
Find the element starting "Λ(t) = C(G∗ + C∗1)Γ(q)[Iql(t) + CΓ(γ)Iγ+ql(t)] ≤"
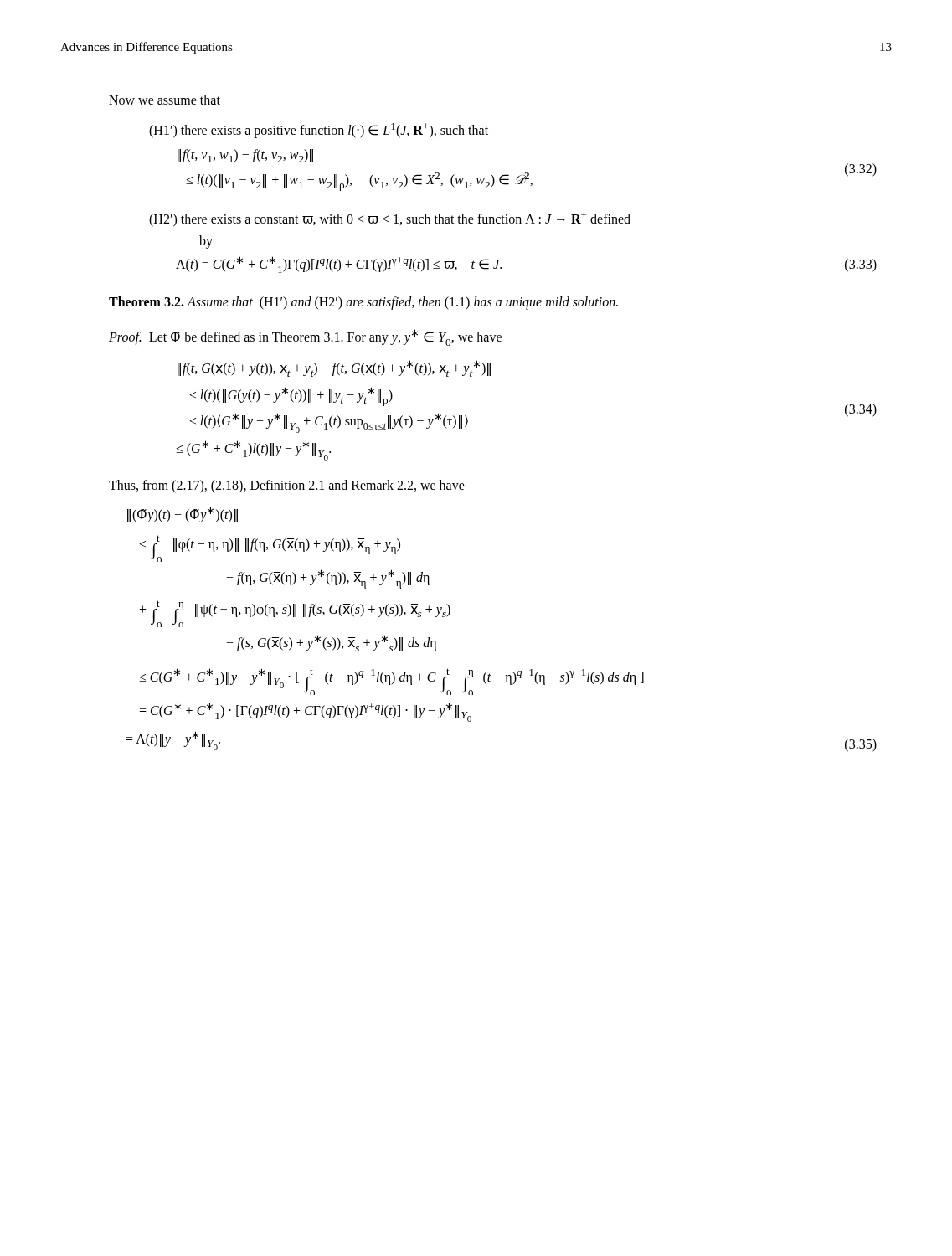click(x=334, y=264)
